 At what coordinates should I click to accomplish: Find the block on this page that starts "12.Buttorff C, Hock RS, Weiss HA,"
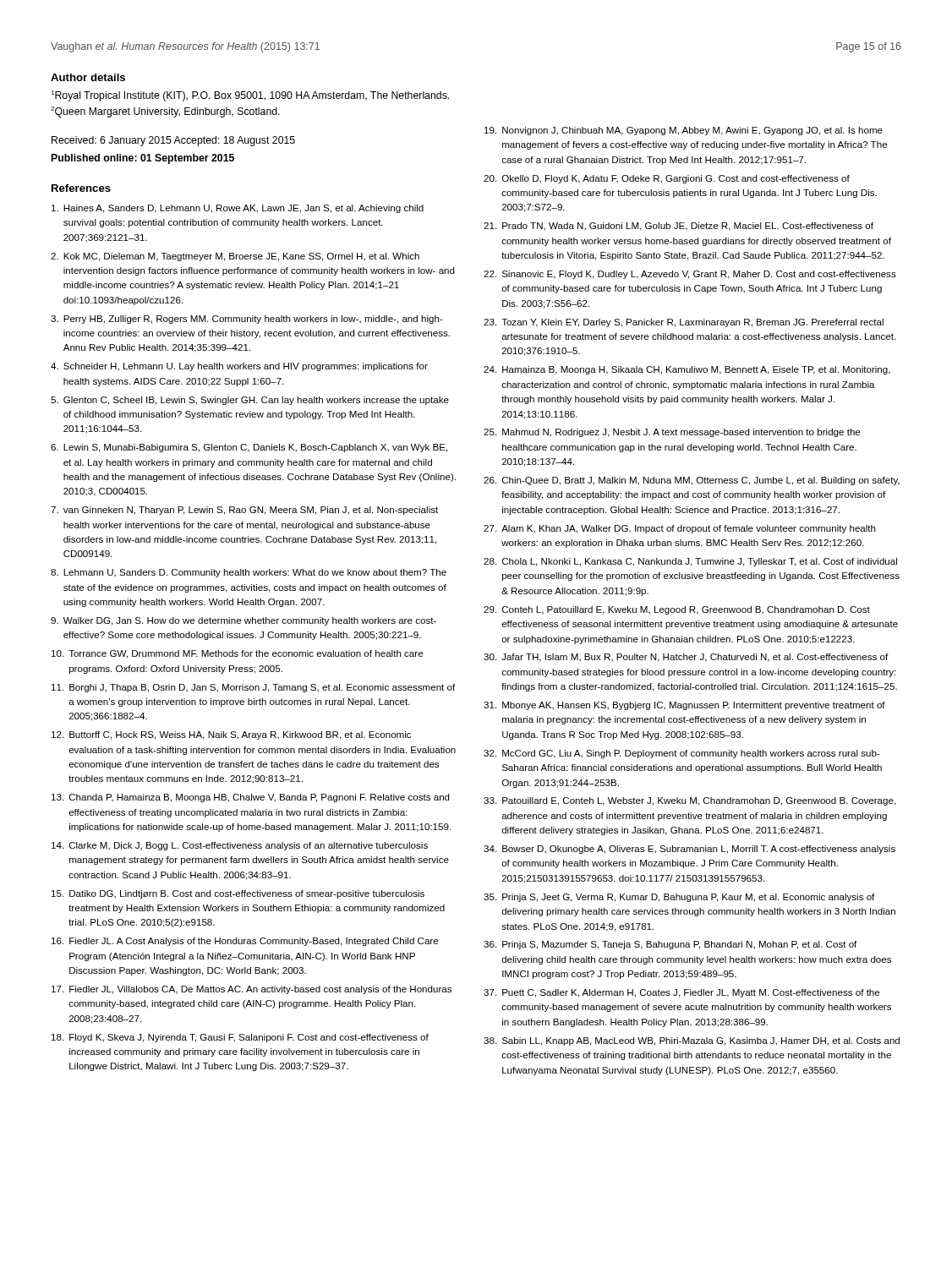pos(254,757)
